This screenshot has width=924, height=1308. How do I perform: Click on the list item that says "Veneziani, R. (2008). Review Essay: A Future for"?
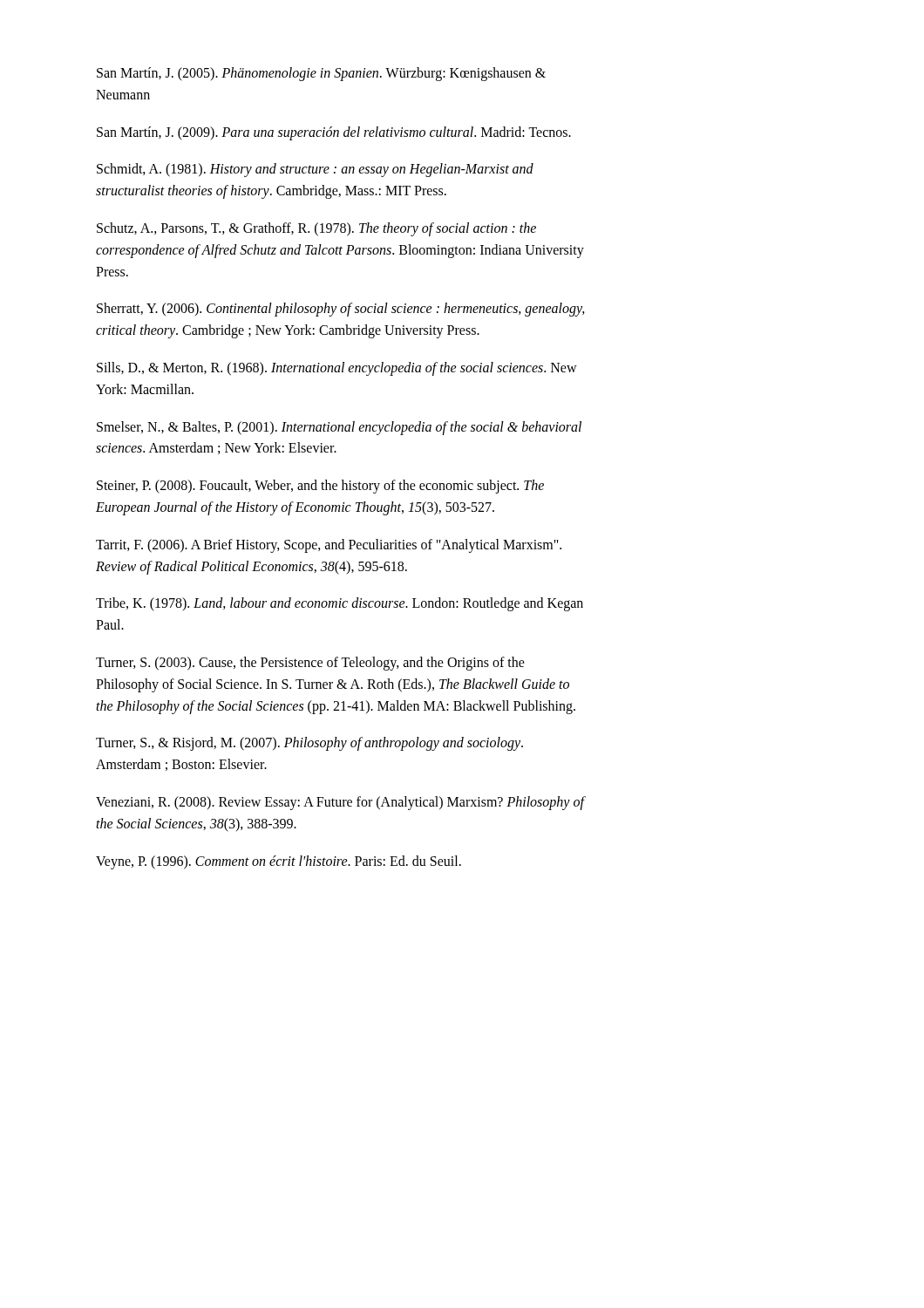(x=340, y=813)
